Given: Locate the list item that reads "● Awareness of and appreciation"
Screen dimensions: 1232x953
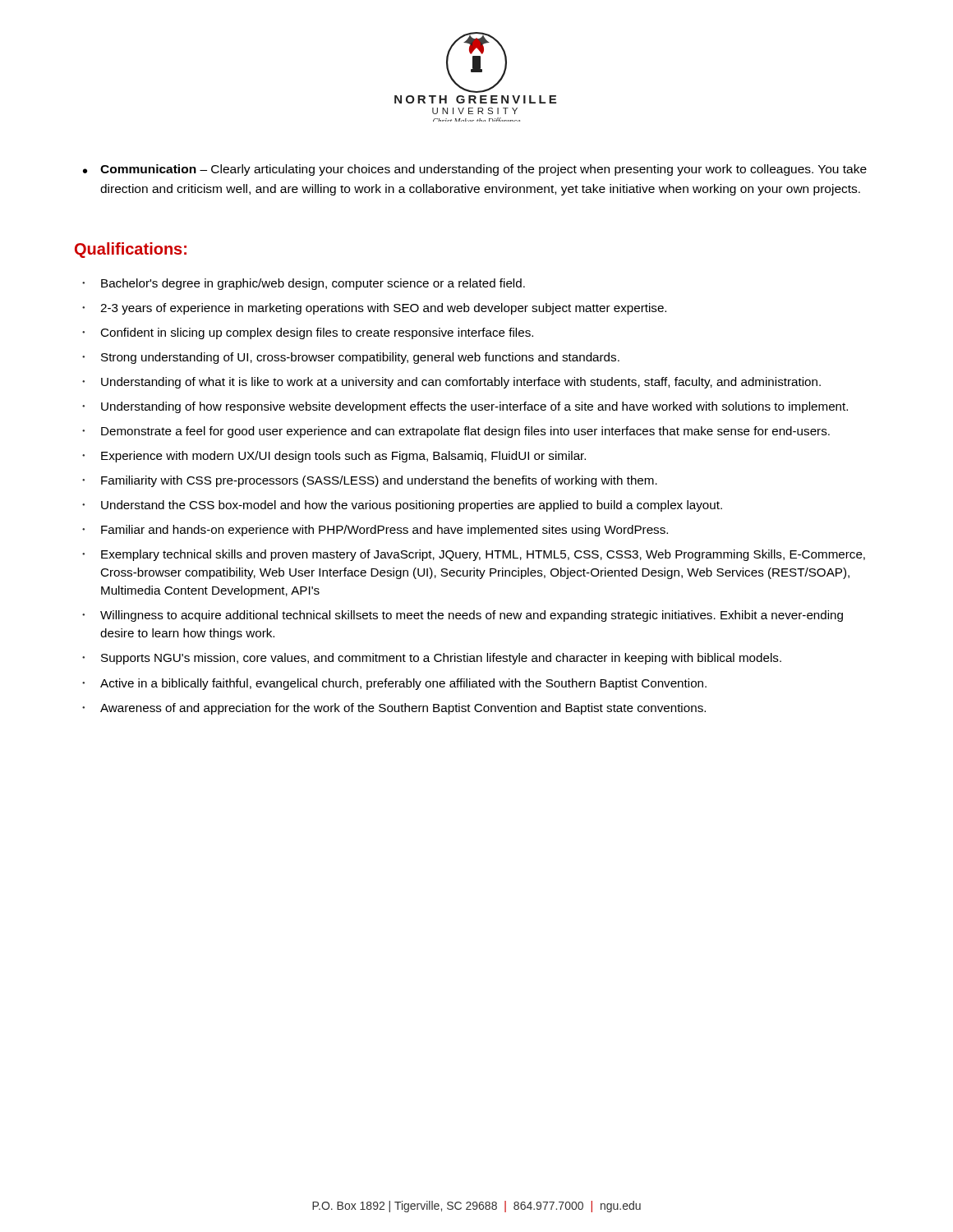Looking at the screenshot, I should point(395,708).
